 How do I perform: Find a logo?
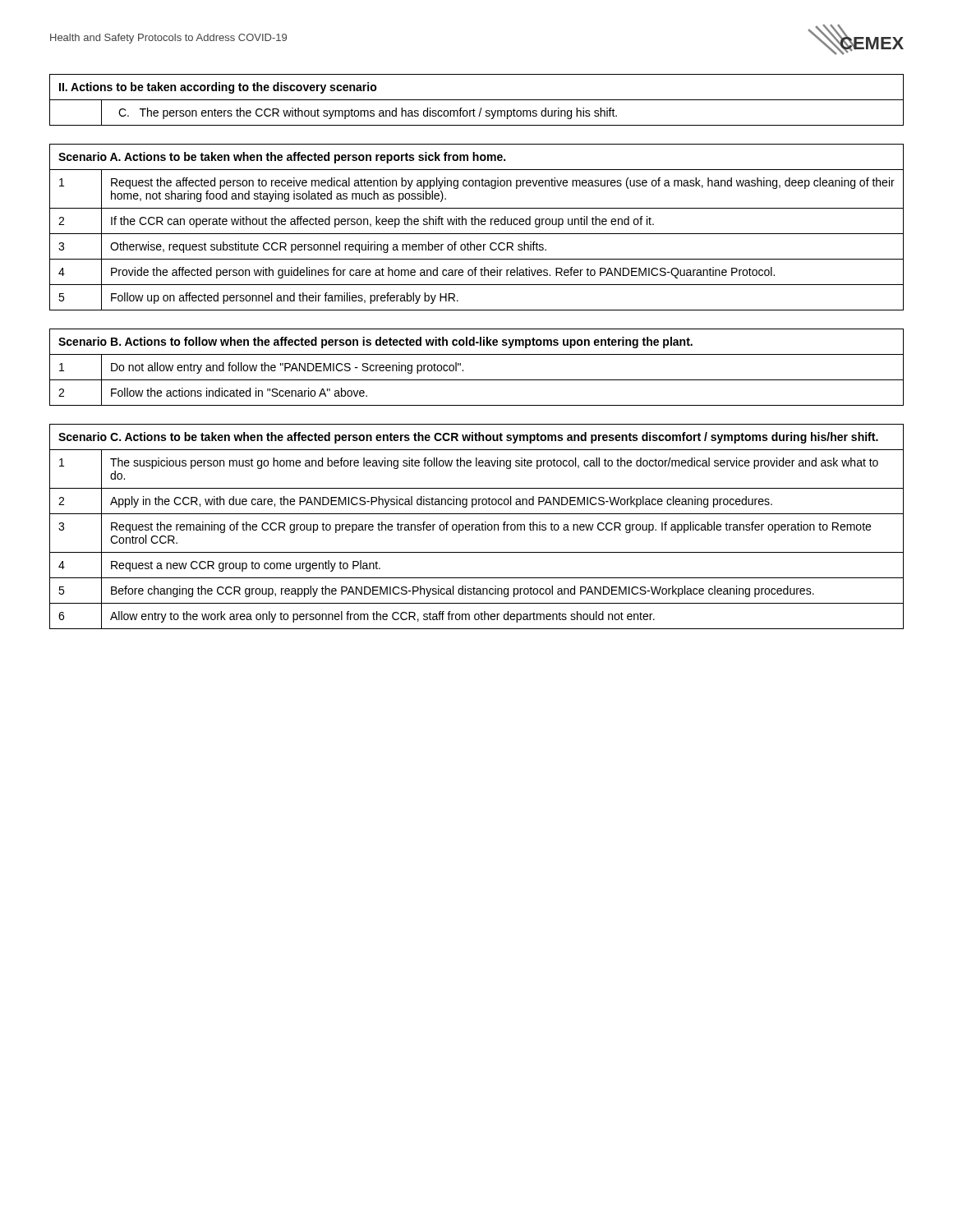coord(854,43)
